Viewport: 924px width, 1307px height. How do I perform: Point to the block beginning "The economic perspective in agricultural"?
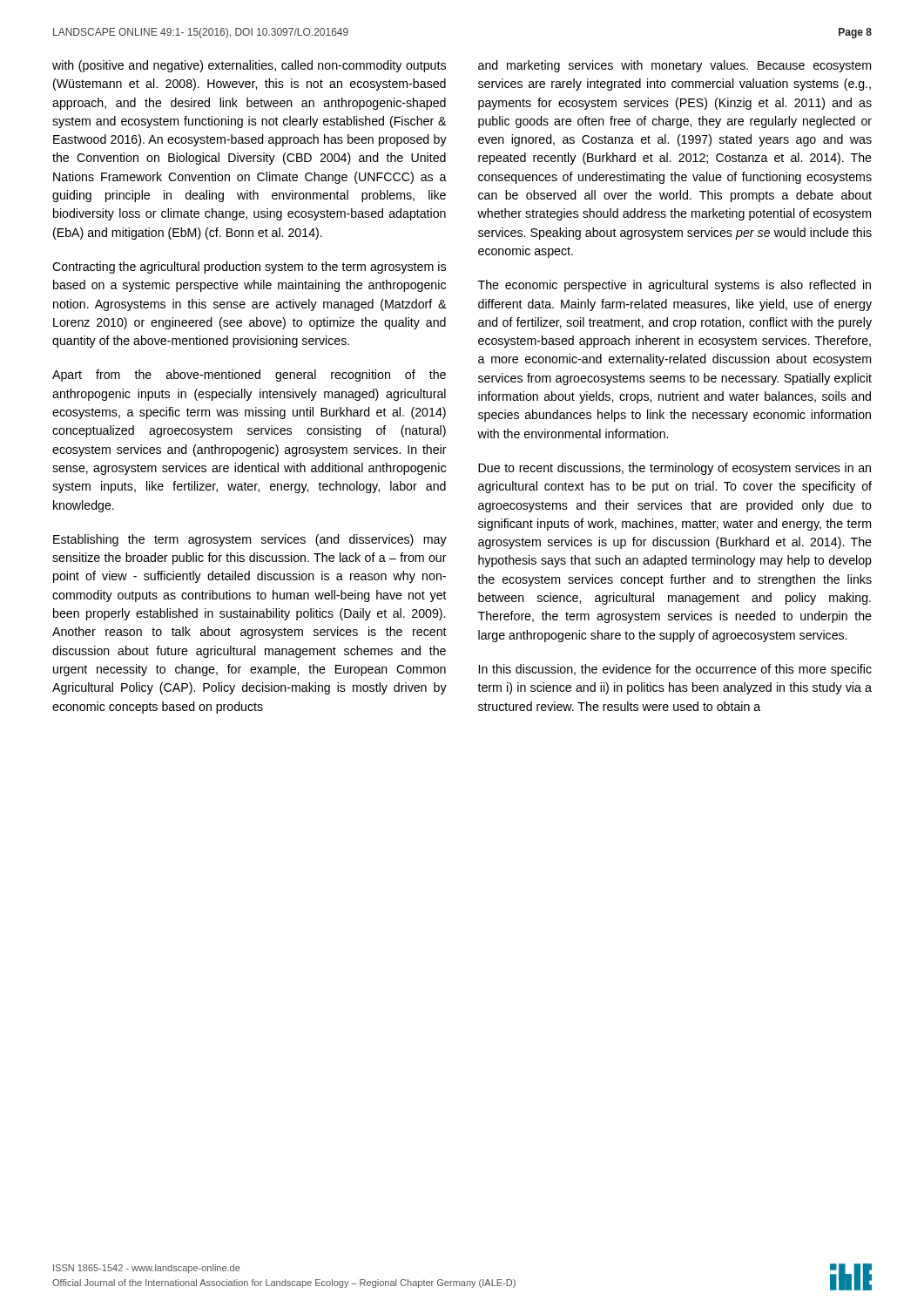coord(675,359)
